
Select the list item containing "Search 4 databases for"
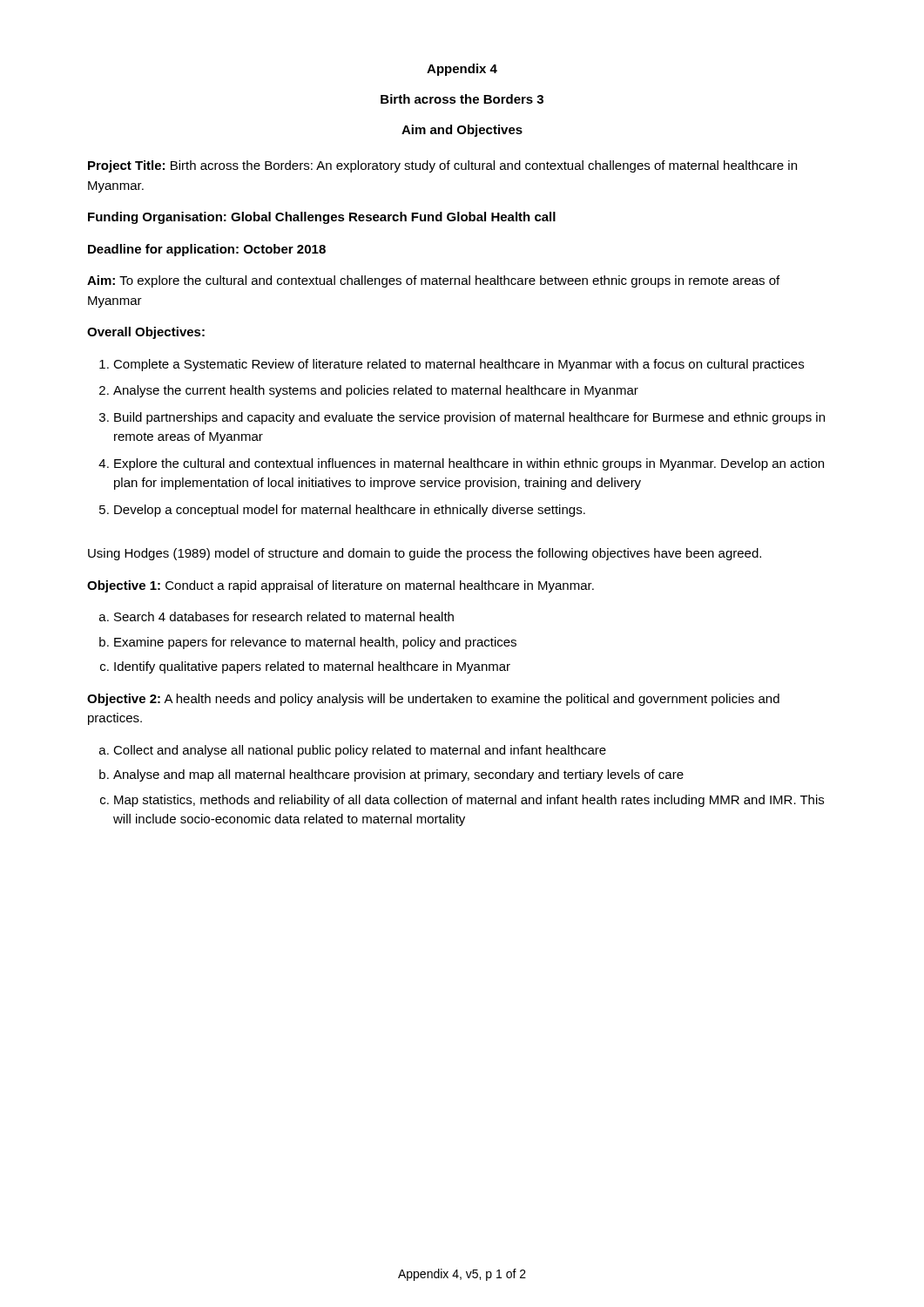point(284,616)
